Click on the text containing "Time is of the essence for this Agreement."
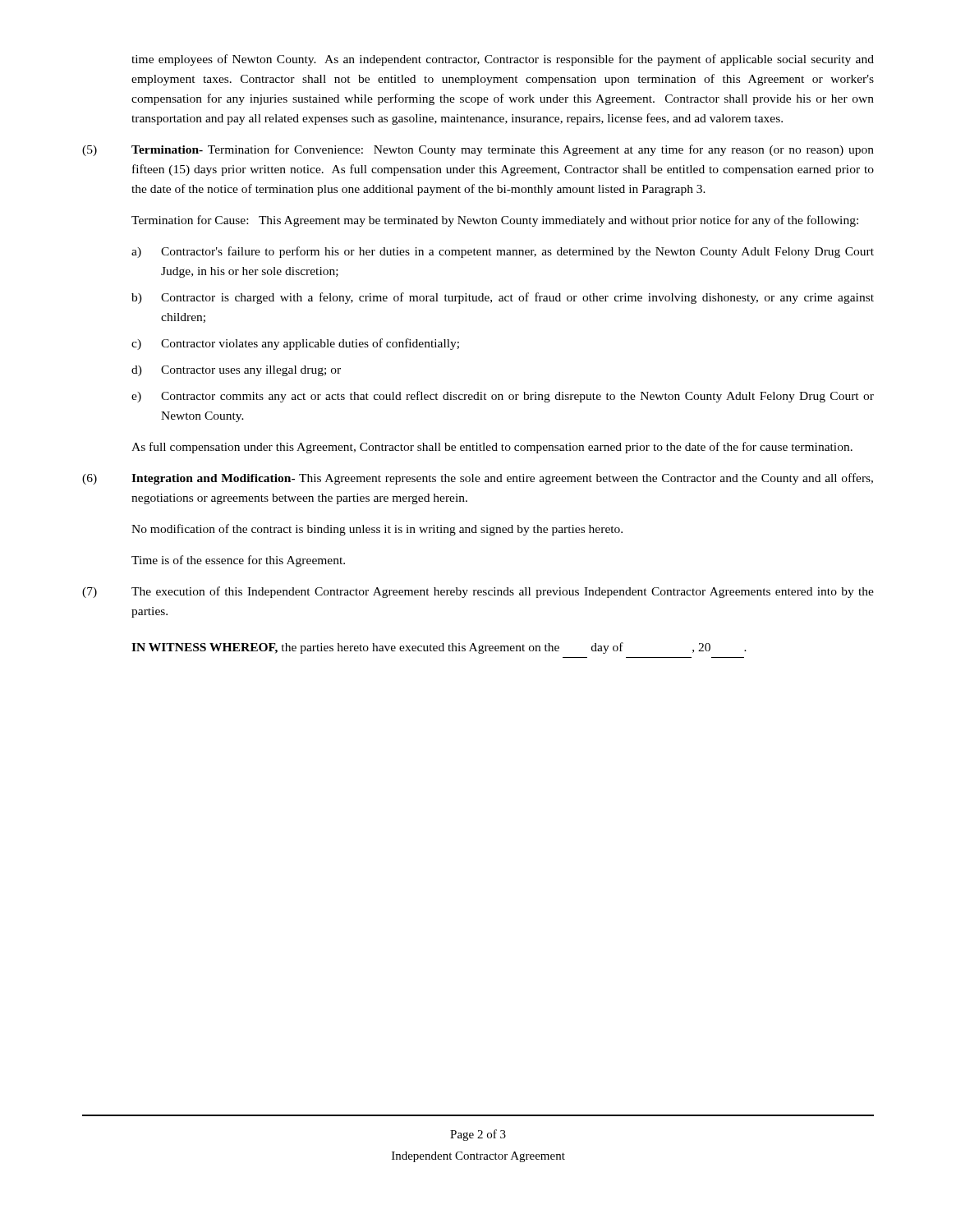This screenshot has height=1232, width=956. tap(239, 560)
